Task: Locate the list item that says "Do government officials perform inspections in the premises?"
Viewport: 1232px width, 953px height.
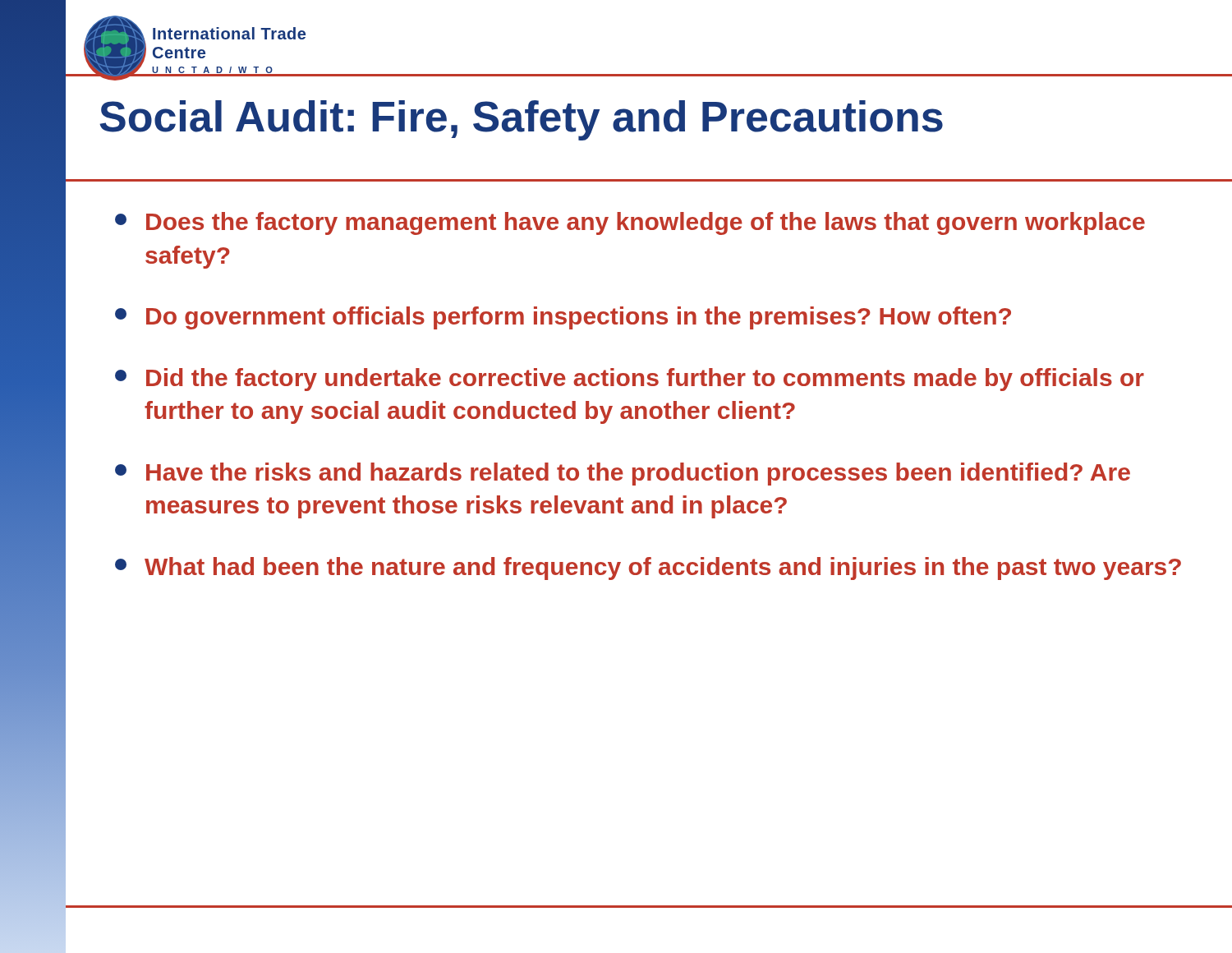Action: click(649, 317)
